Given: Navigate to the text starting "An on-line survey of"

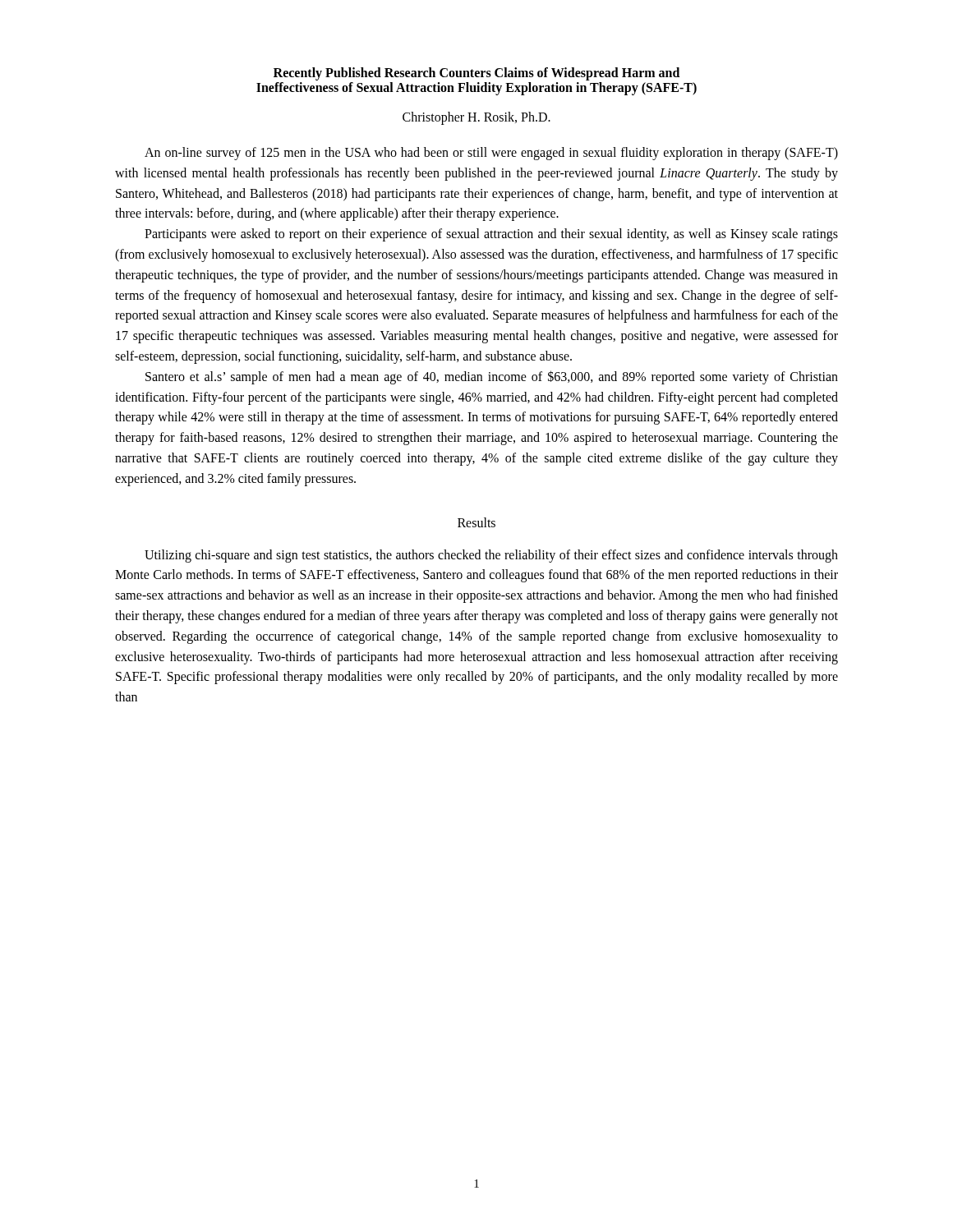Looking at the screenshot, I should point(476,184).
